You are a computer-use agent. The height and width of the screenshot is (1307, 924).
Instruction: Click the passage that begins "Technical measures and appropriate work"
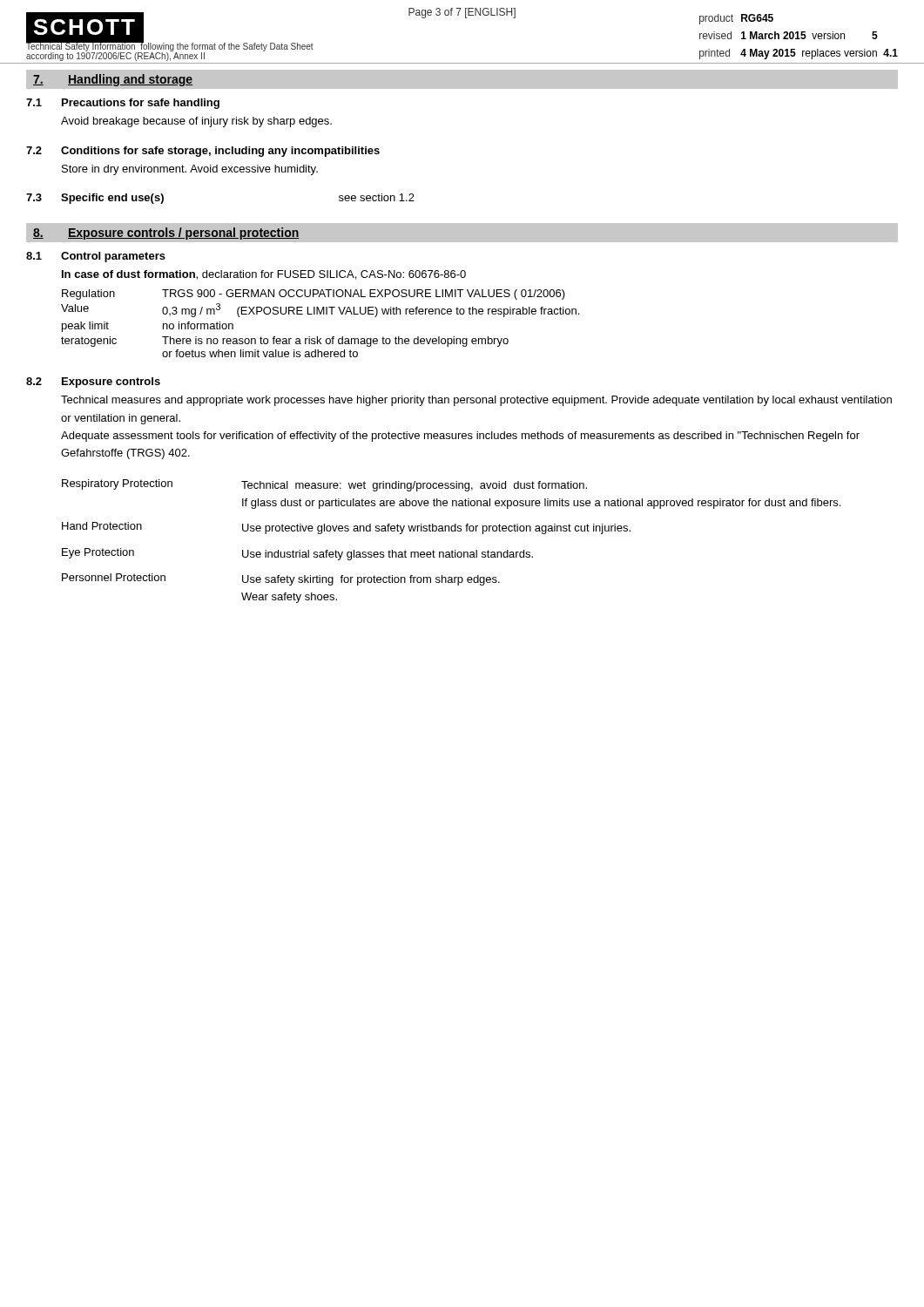[477, 426]
